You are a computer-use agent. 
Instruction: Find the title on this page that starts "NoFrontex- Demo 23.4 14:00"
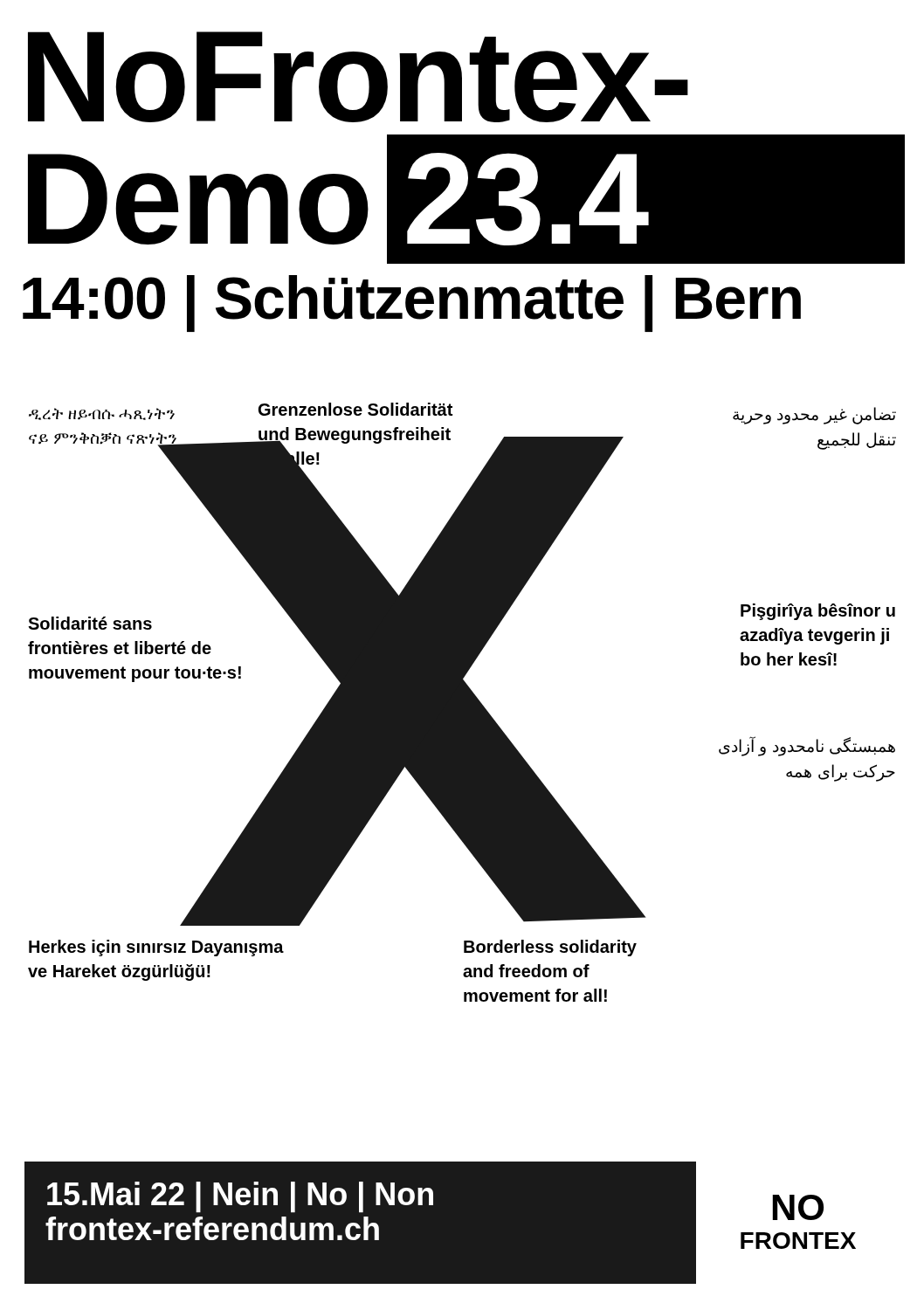click(462, 171)
